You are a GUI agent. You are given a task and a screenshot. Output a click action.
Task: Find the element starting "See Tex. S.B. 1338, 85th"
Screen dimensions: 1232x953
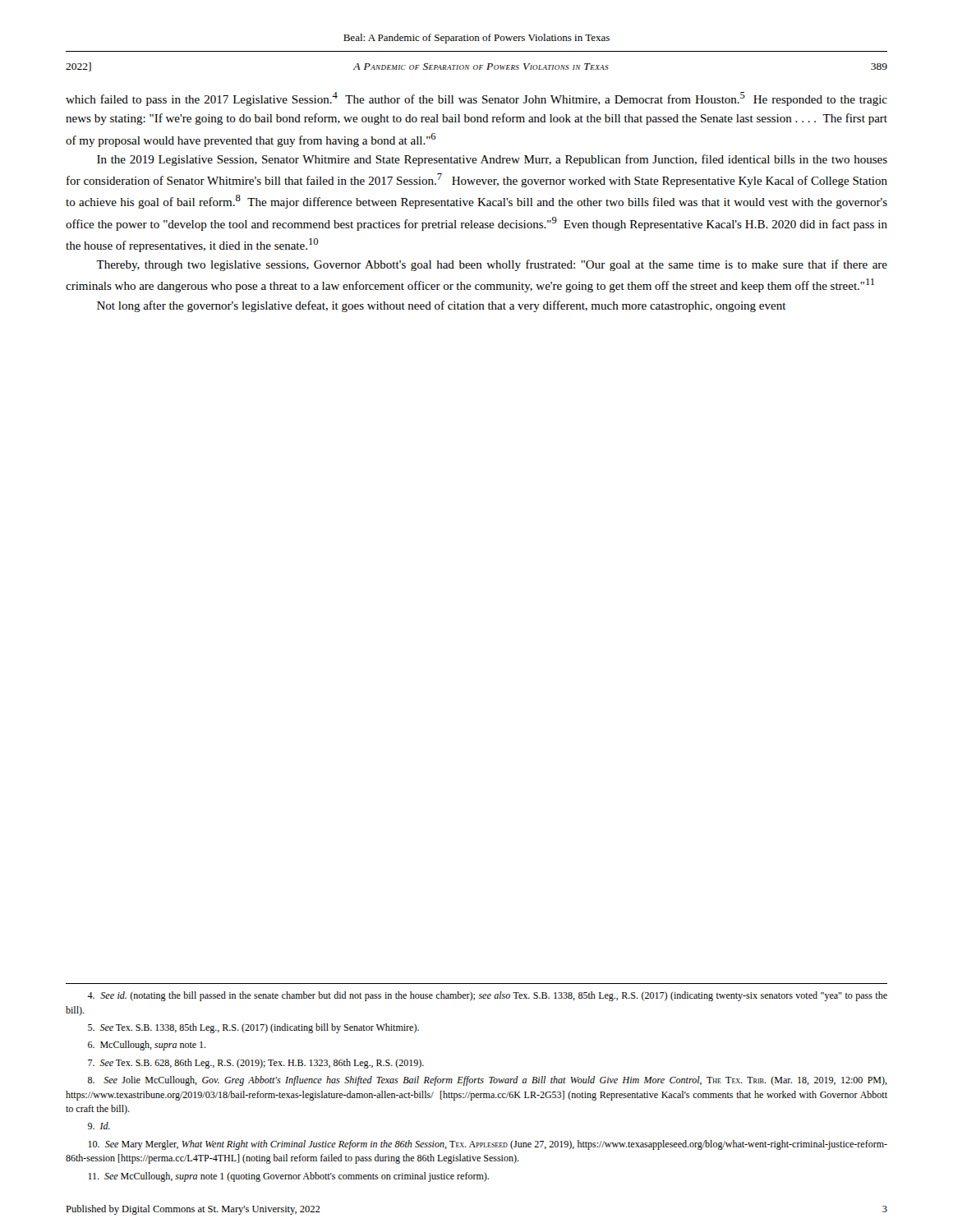pyautogui.click(x=253, y=1028)
